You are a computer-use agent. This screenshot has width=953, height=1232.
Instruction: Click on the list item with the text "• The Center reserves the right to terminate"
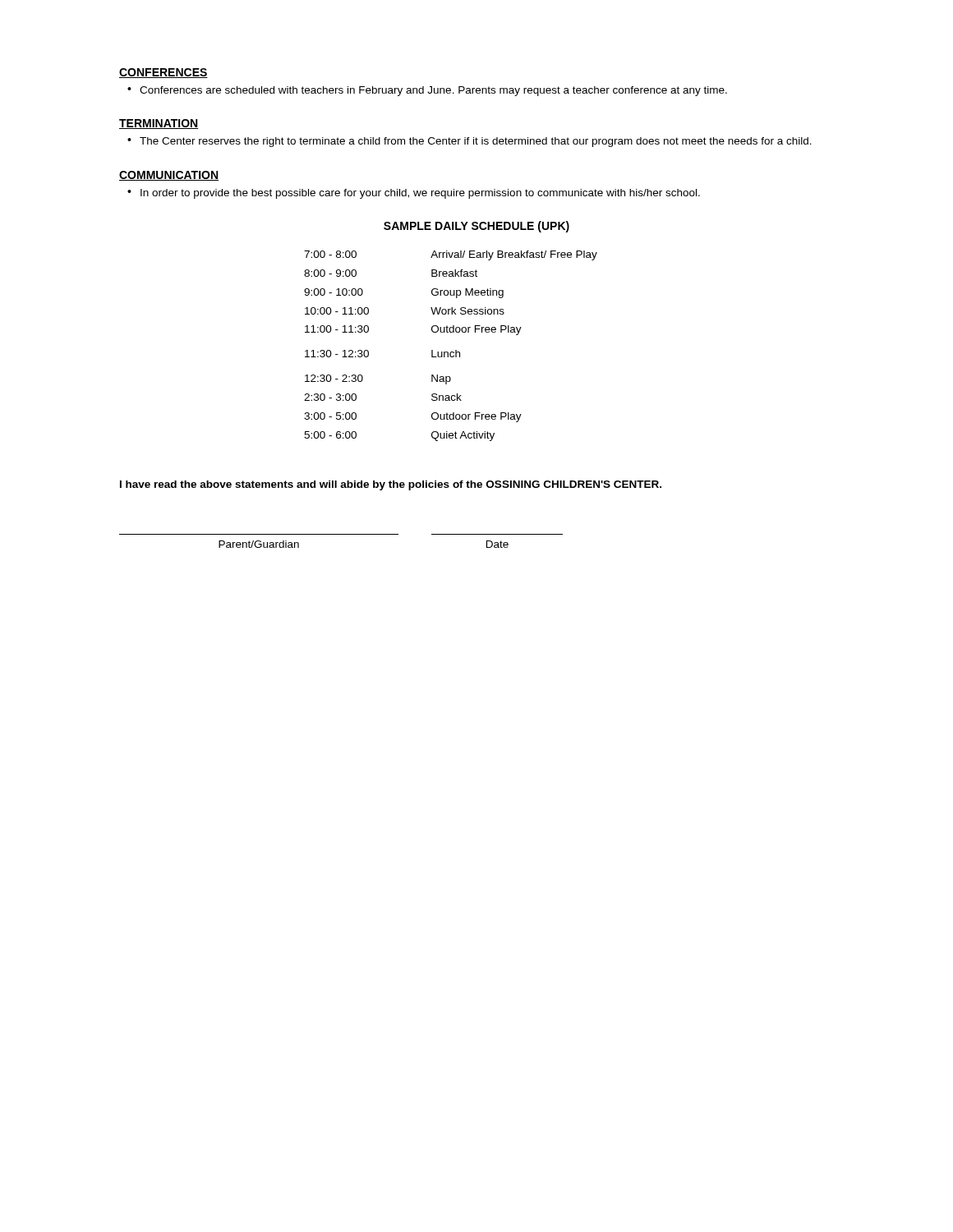470,142
